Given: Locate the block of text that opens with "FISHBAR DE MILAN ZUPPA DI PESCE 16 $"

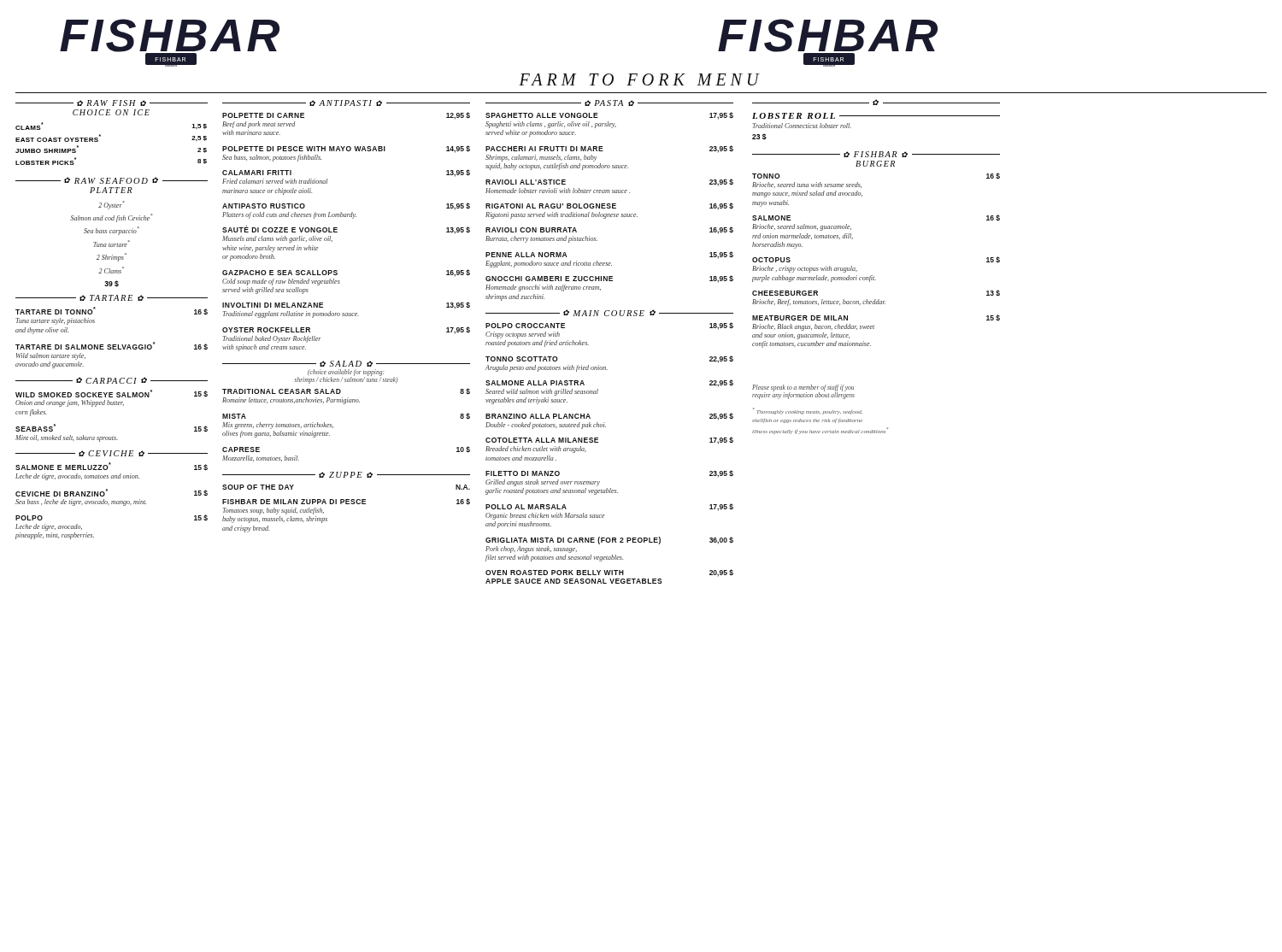Looking at the screenshot, I should pos(346,515).
